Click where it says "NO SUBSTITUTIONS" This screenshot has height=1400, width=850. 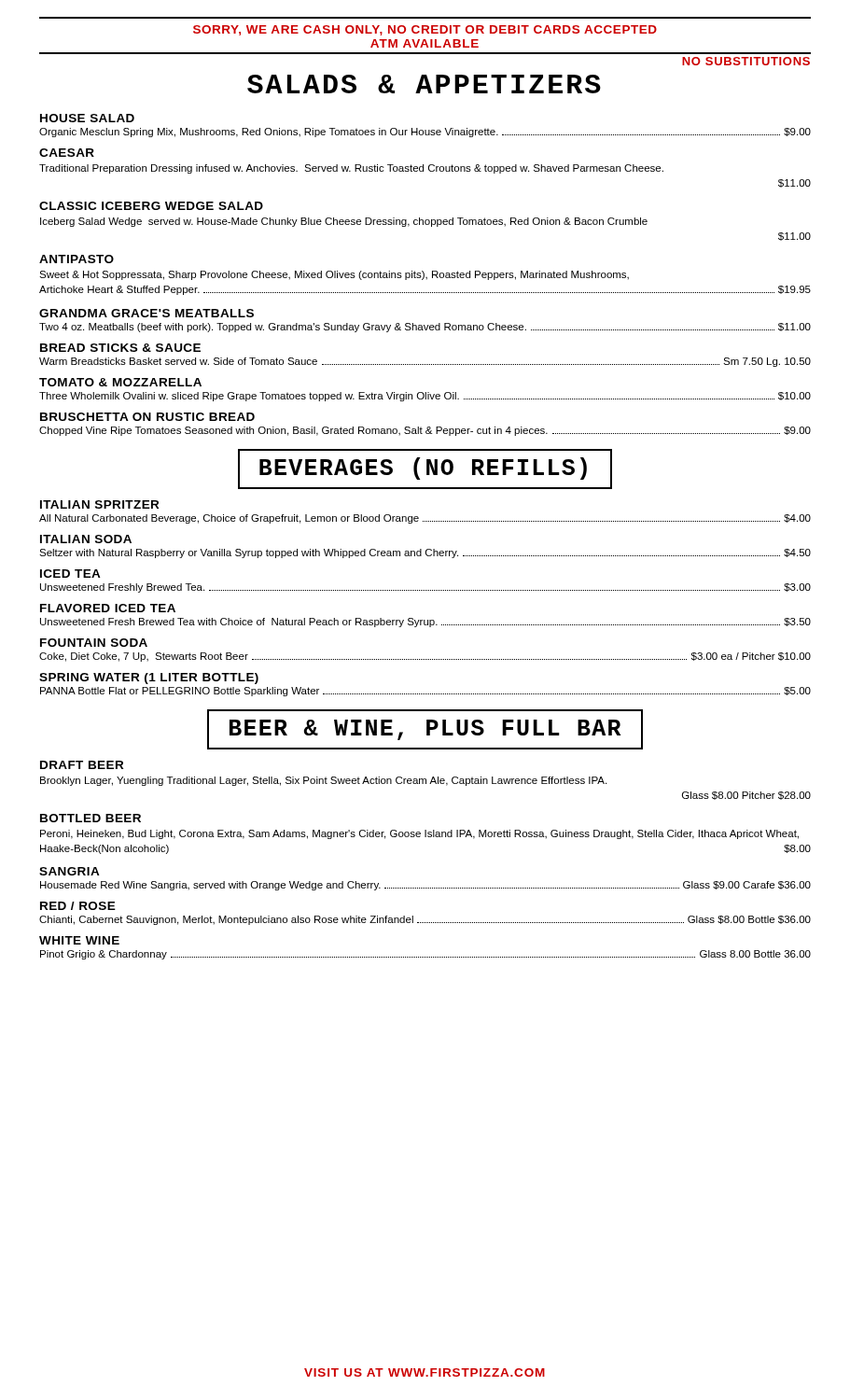746,61
